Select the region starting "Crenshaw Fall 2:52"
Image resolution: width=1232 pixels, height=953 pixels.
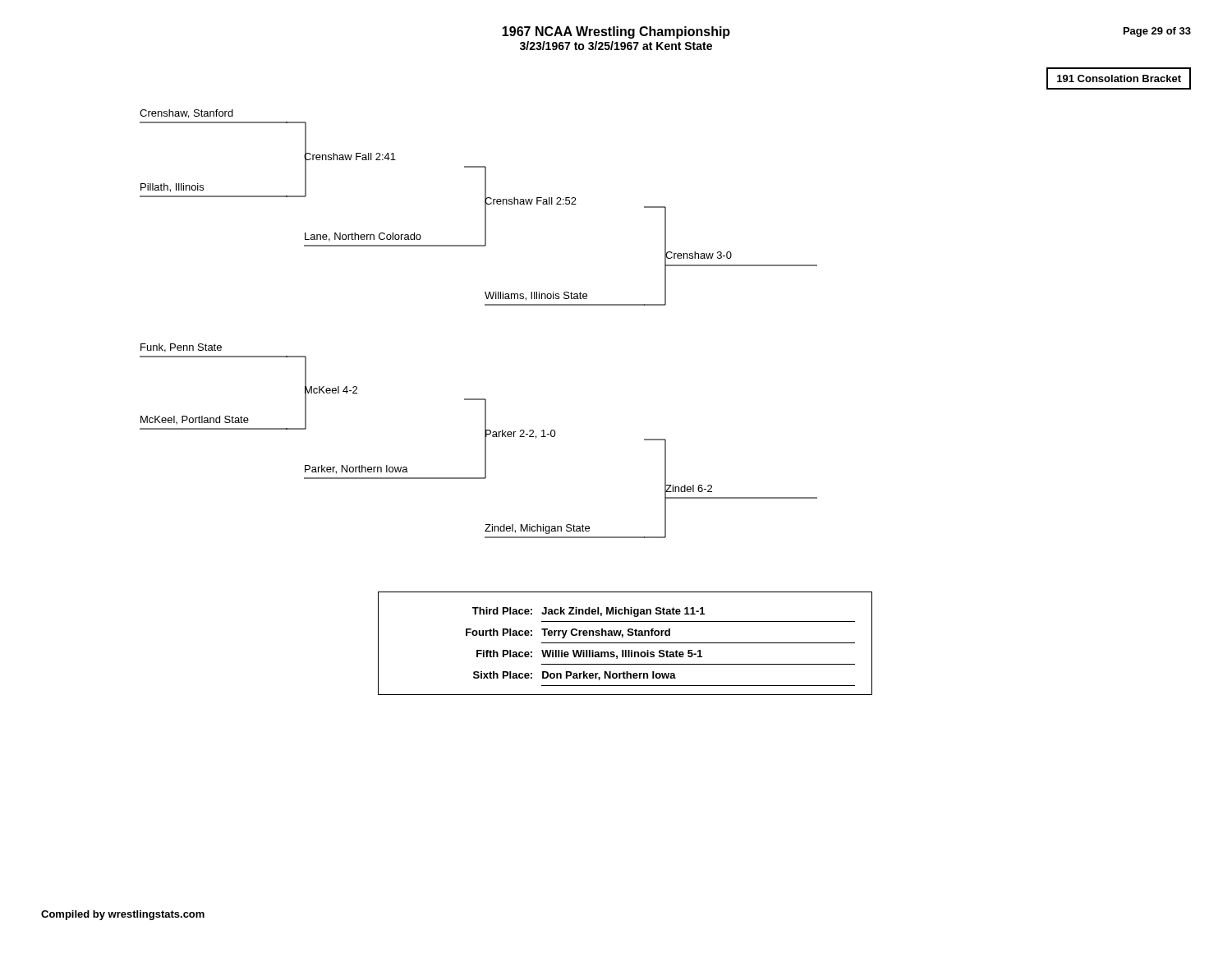point(531,201)
